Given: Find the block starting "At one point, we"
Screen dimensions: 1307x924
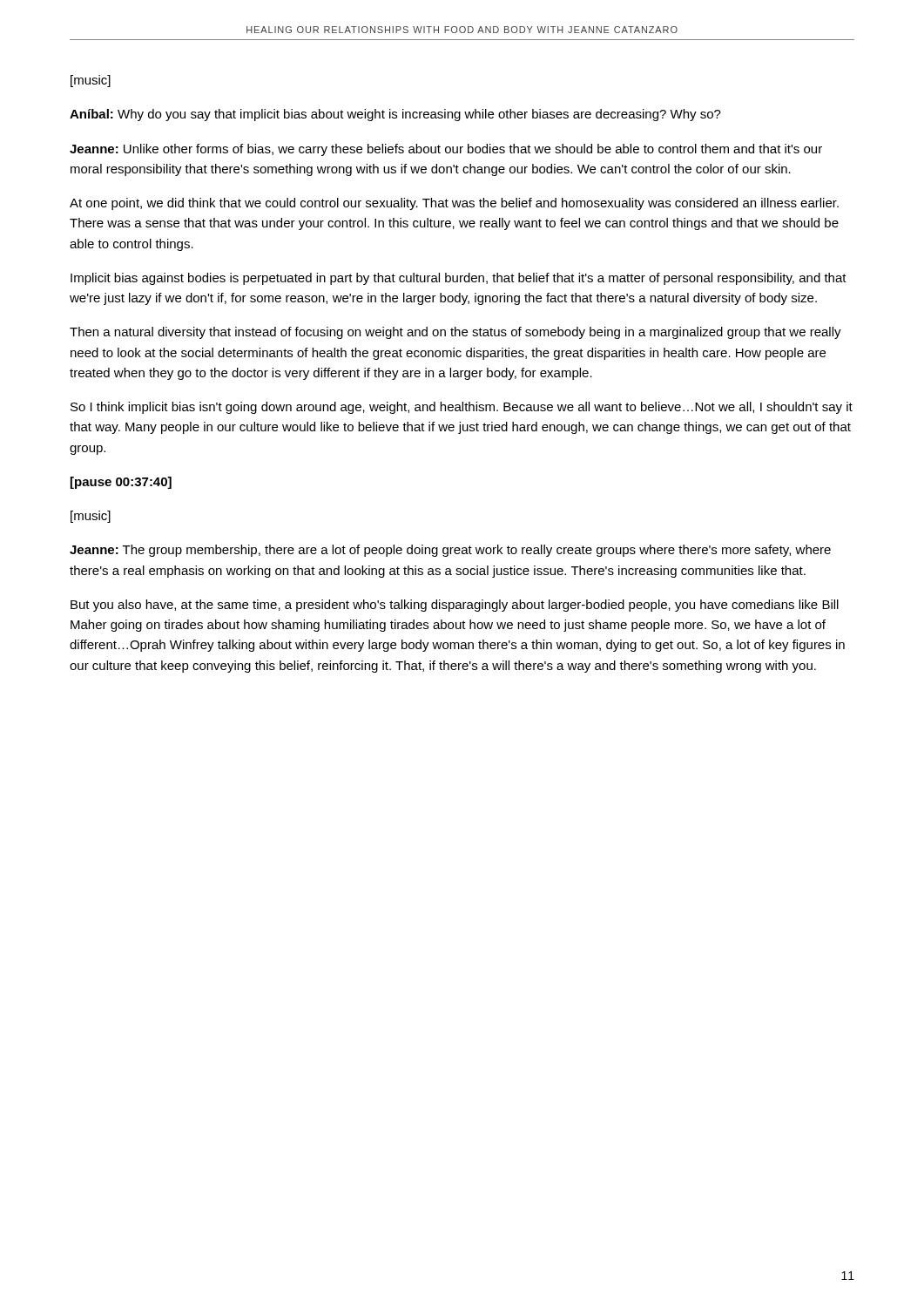Looking at the screenshot, I should 455,223.
